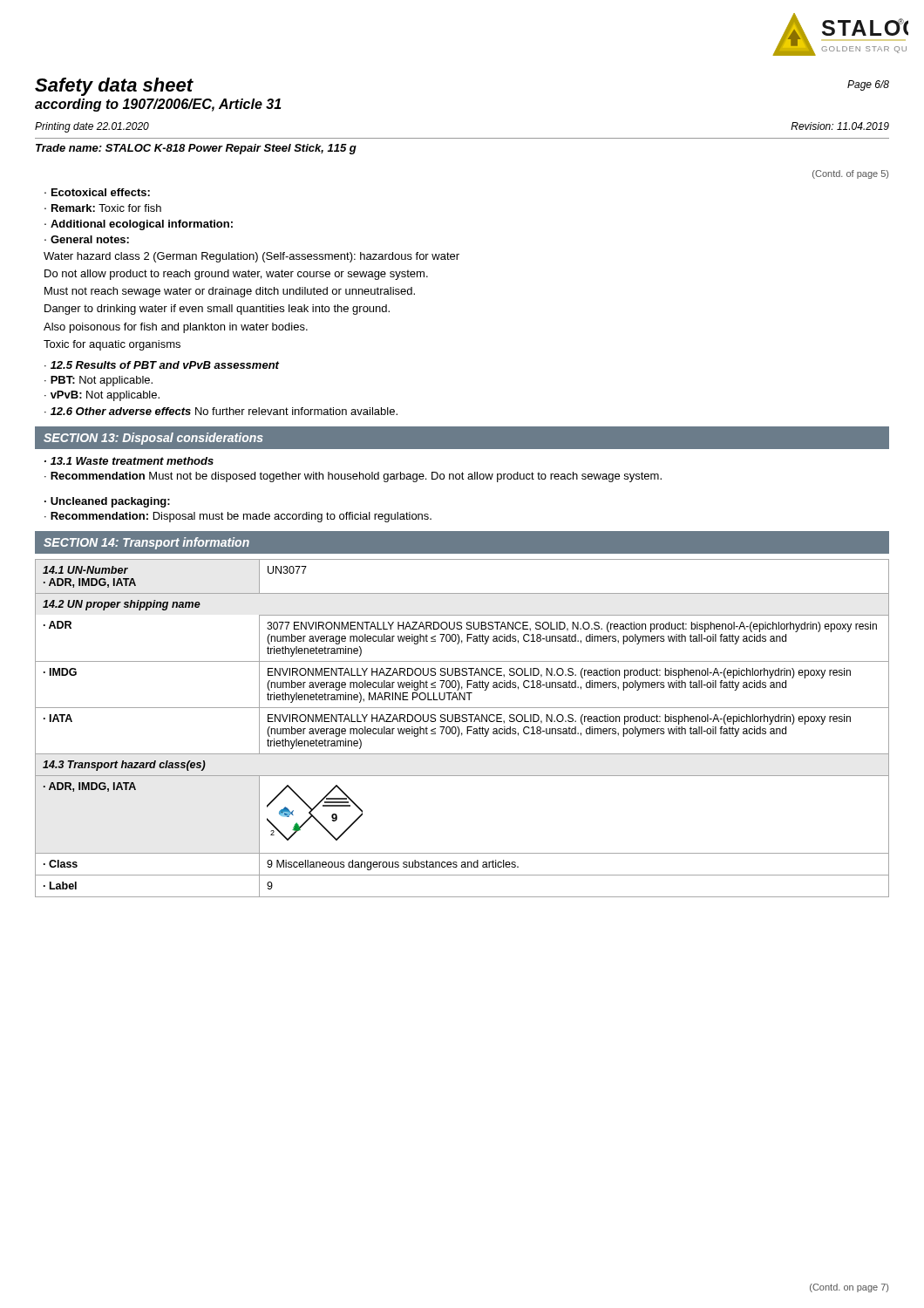Select the list item with the text "·Recommendation Must not be disposed together with"

[x=353, y=476]
